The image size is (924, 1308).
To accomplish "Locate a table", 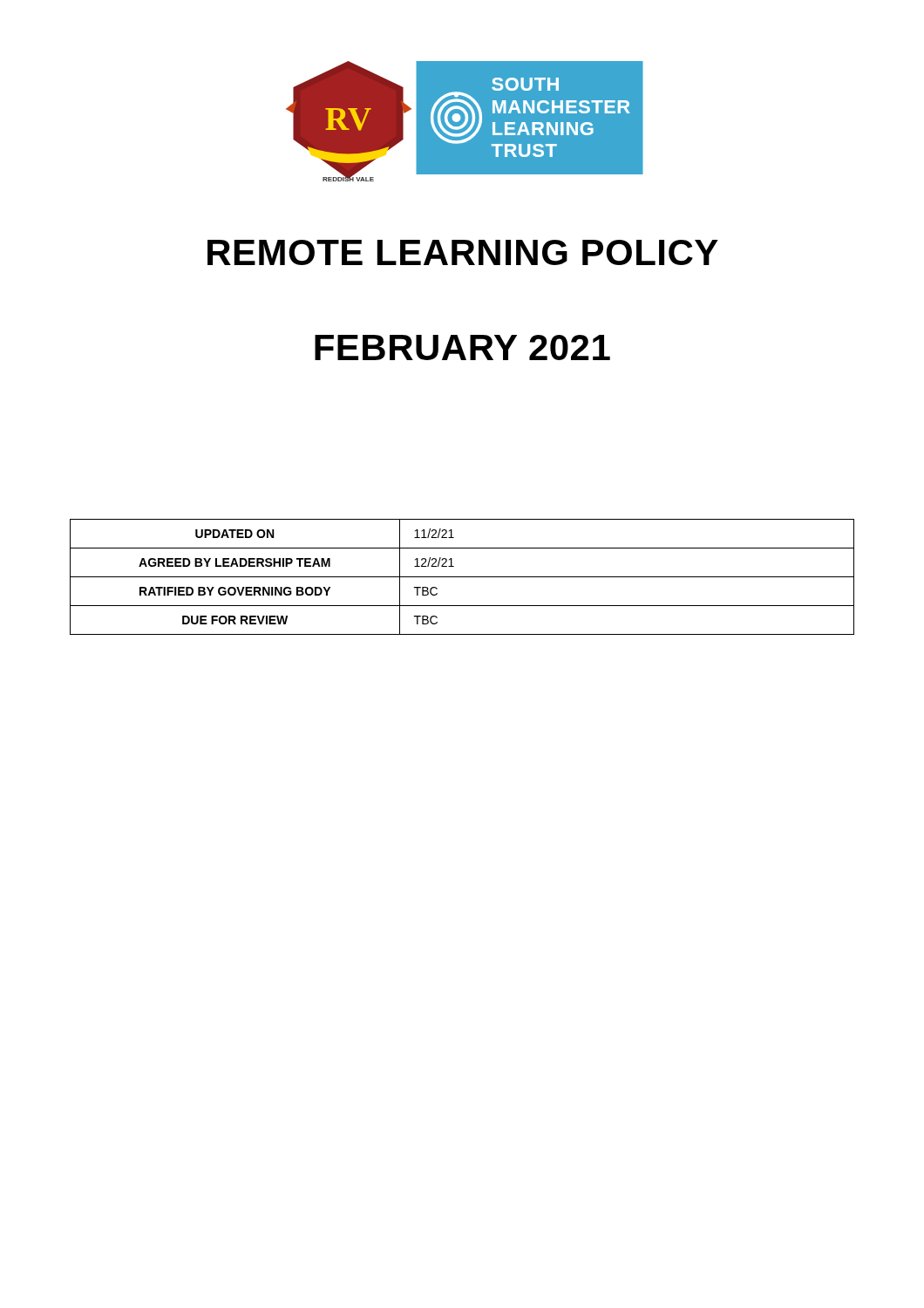I will click(x=462, y=577).
